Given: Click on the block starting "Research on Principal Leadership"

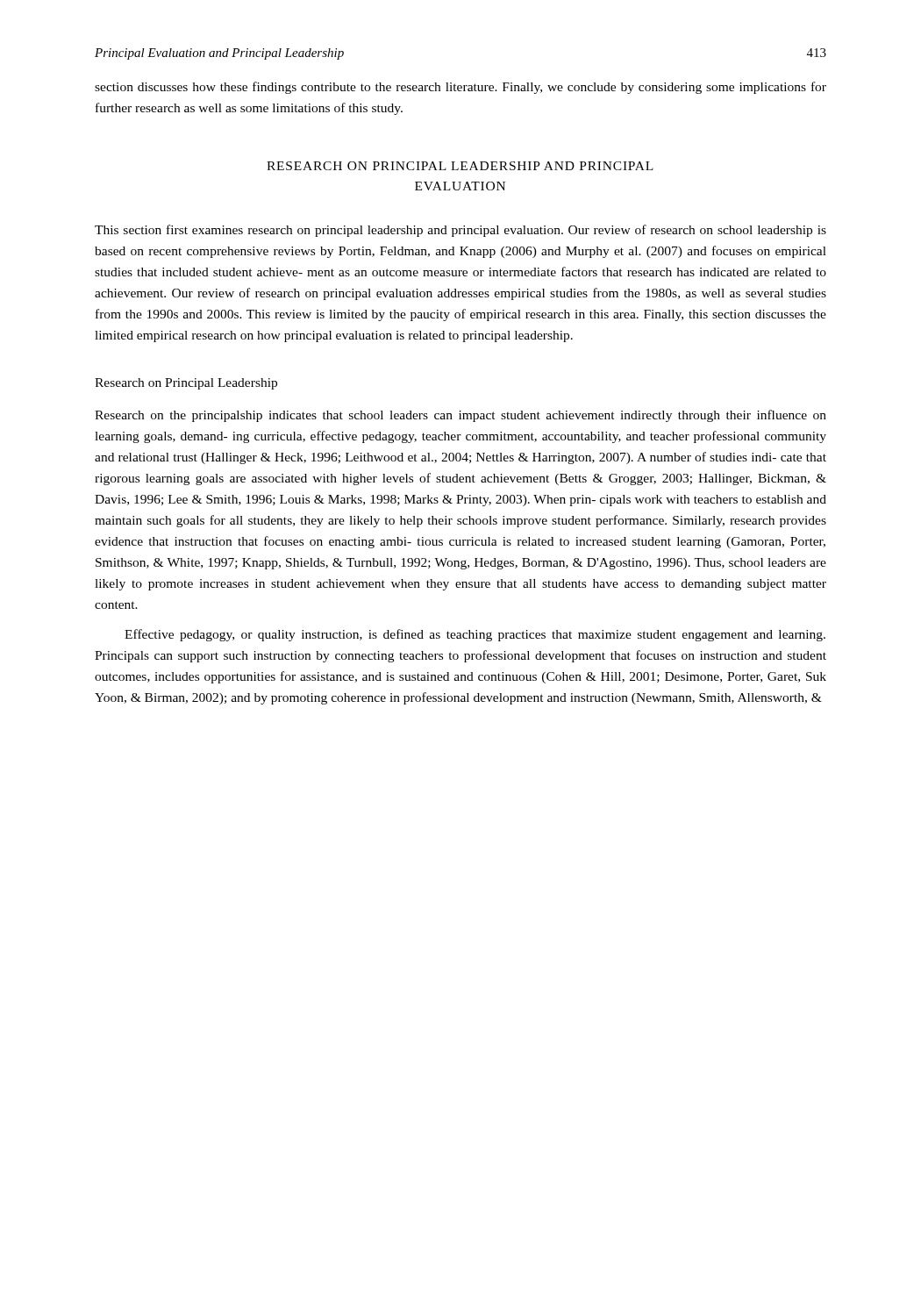Looking at the screenshot, I should [x=186, y=382].
